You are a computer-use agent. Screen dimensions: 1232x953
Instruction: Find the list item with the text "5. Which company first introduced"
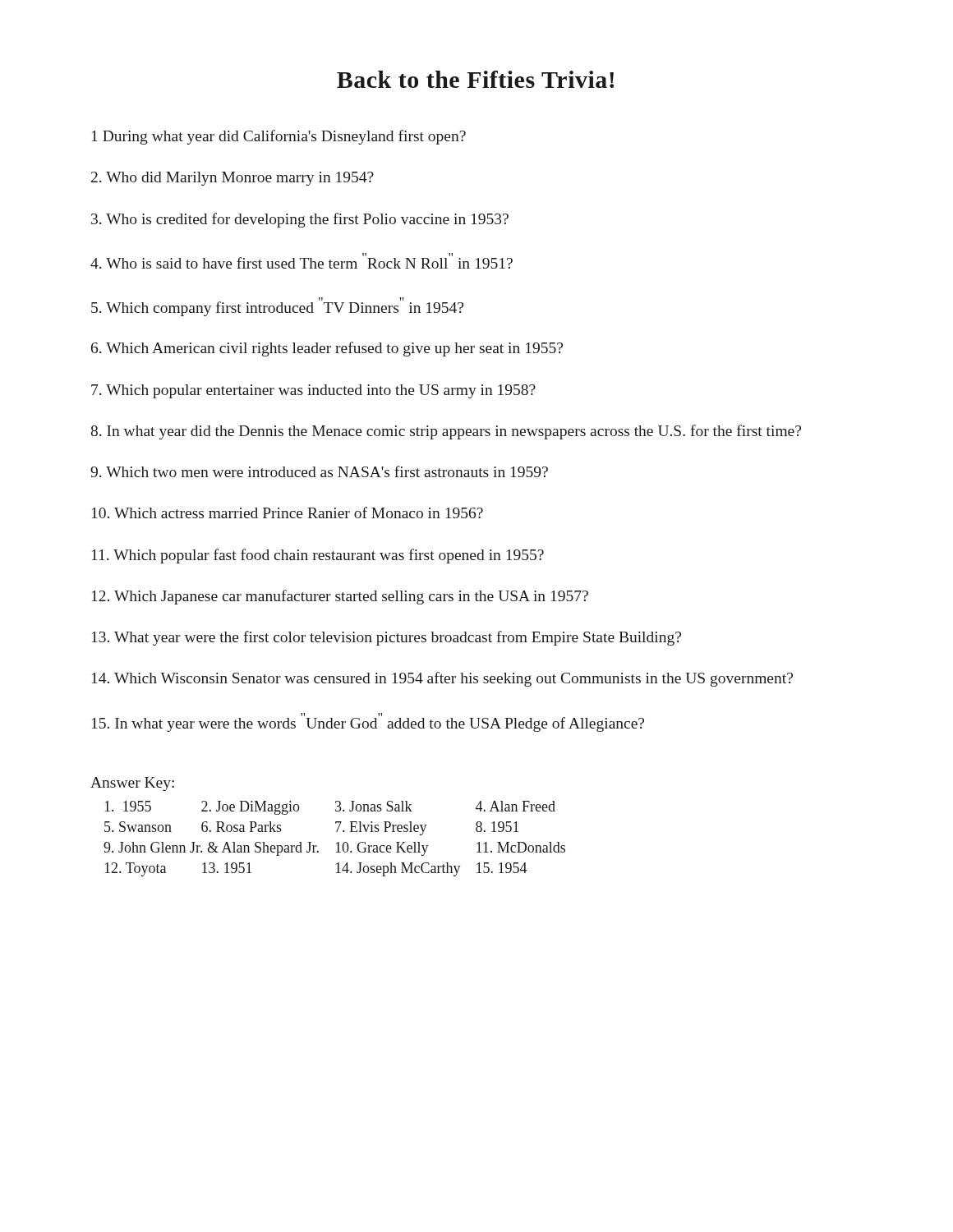pos(277,305)
